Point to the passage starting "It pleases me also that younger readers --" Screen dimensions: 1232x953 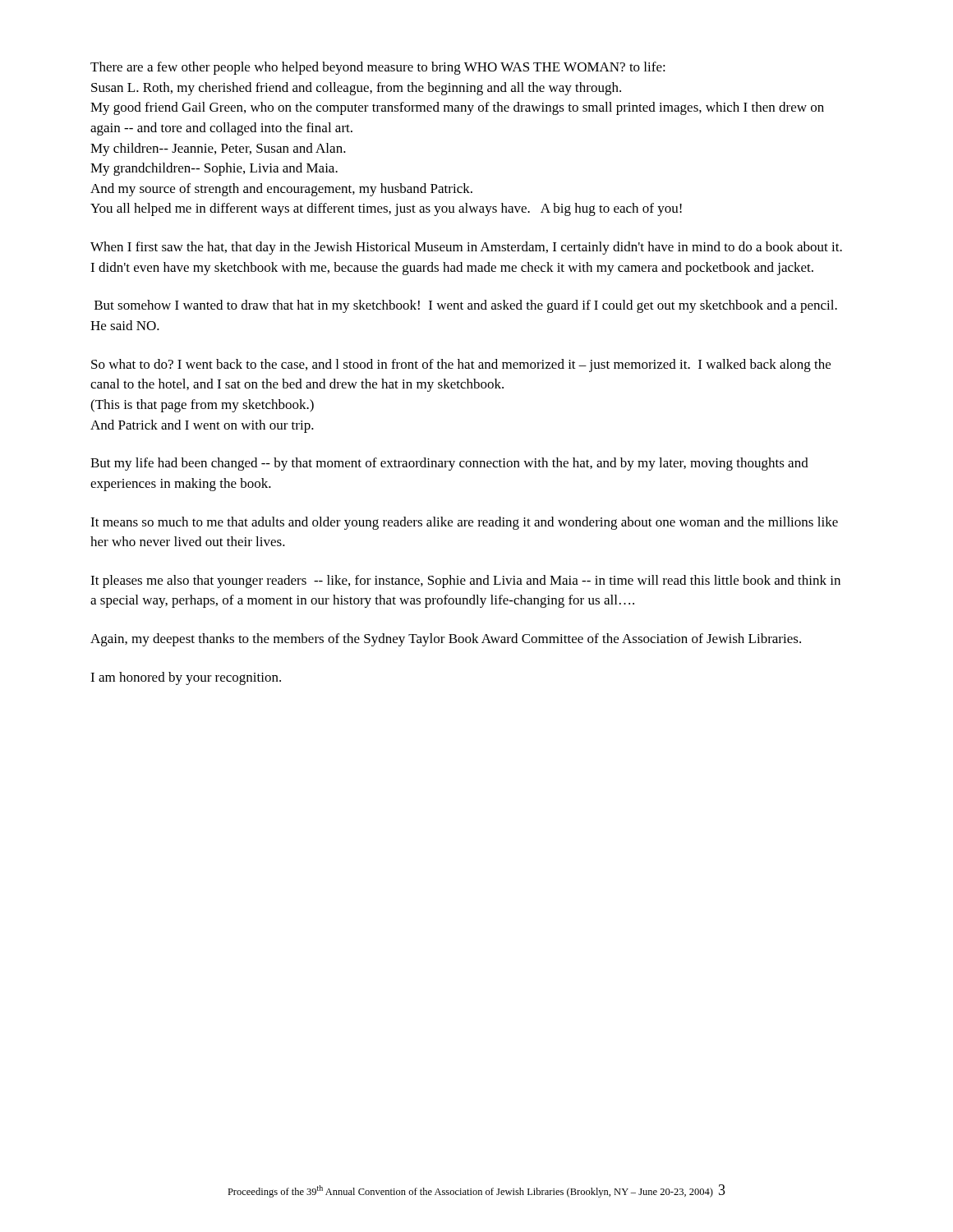[468, 591]
